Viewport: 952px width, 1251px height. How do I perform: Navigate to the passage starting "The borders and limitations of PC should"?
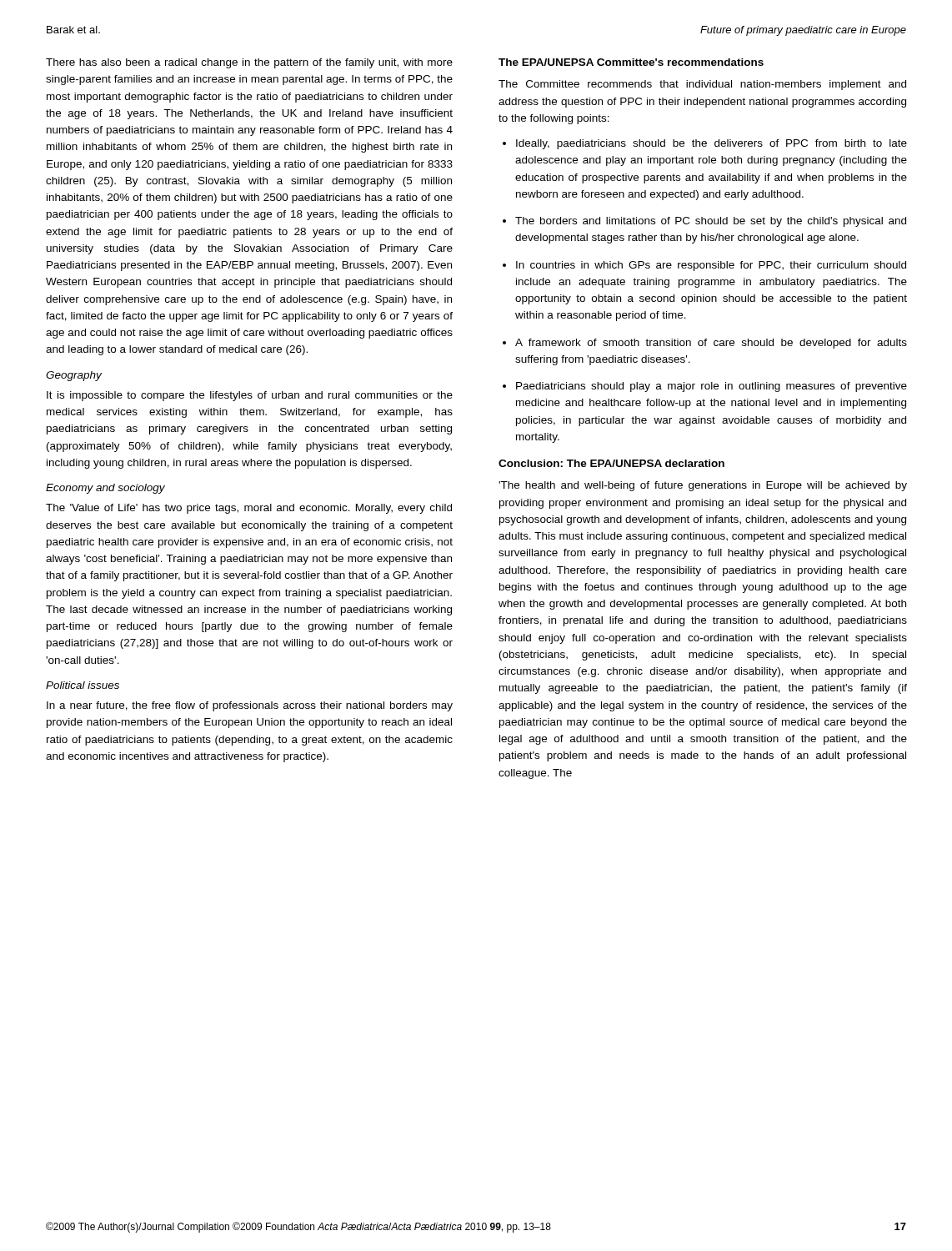coord(711,229)
